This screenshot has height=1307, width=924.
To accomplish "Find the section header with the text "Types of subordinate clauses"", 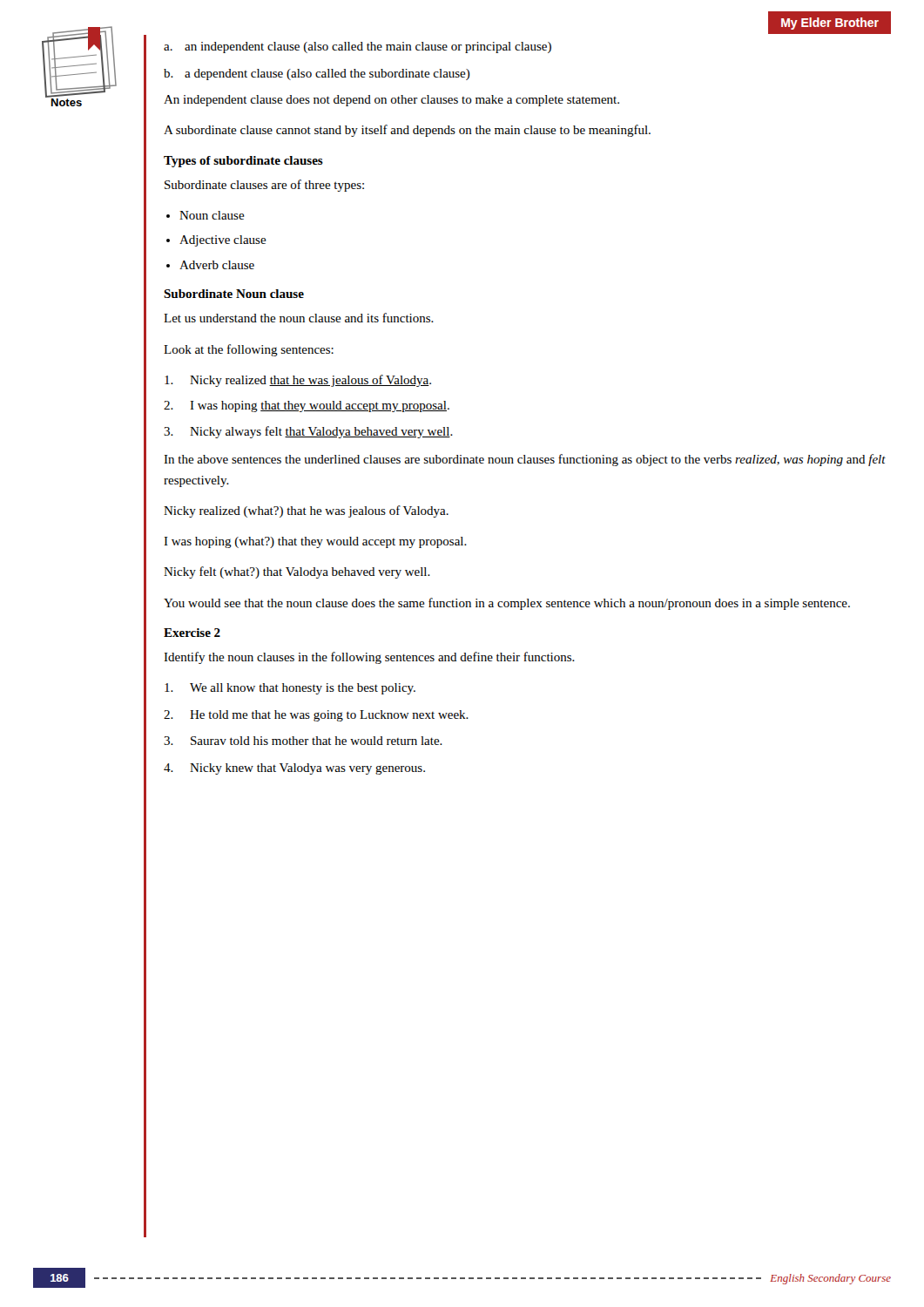I will click(243, 160).
